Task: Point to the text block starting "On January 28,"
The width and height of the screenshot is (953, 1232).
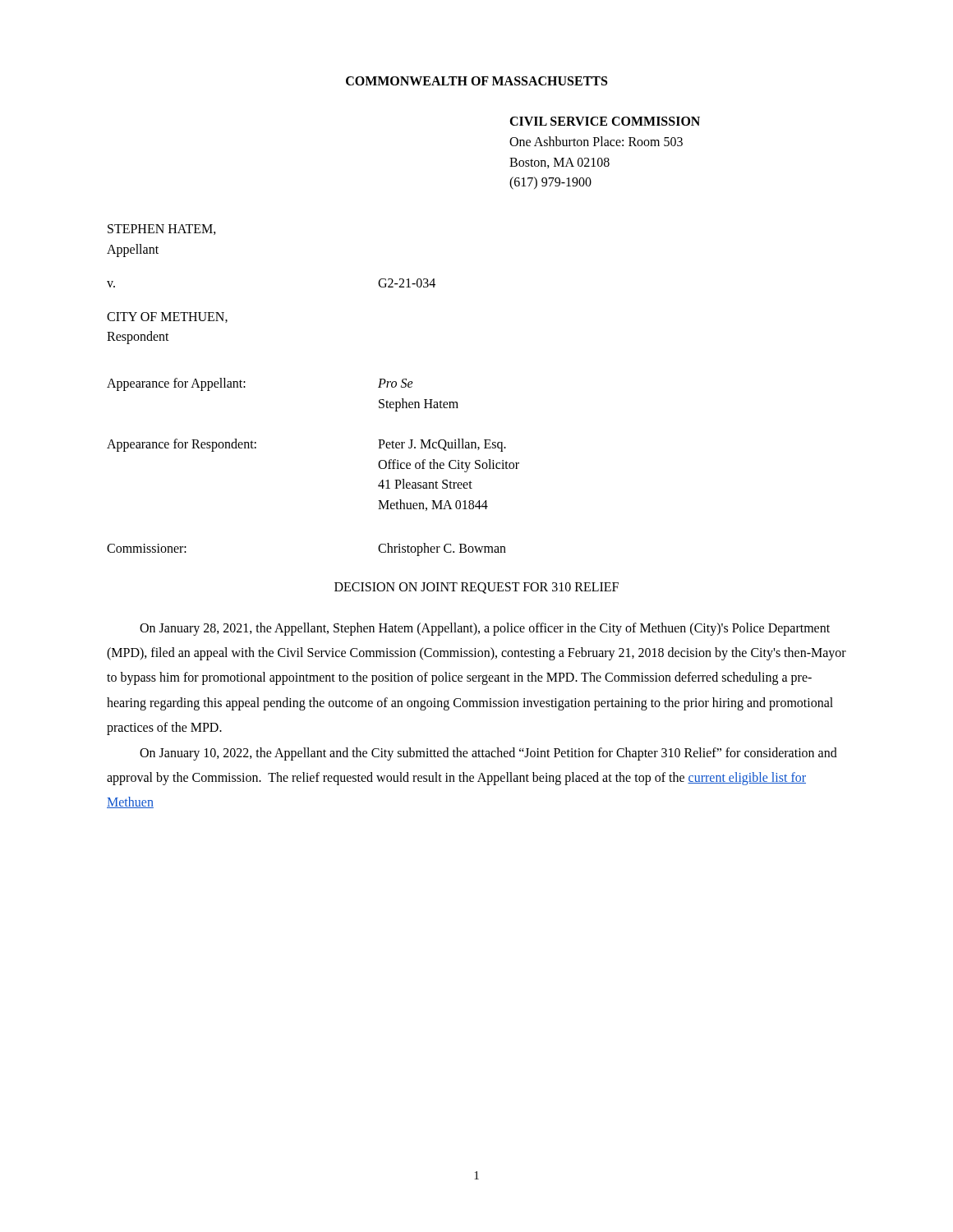Action: click(476, 678)
